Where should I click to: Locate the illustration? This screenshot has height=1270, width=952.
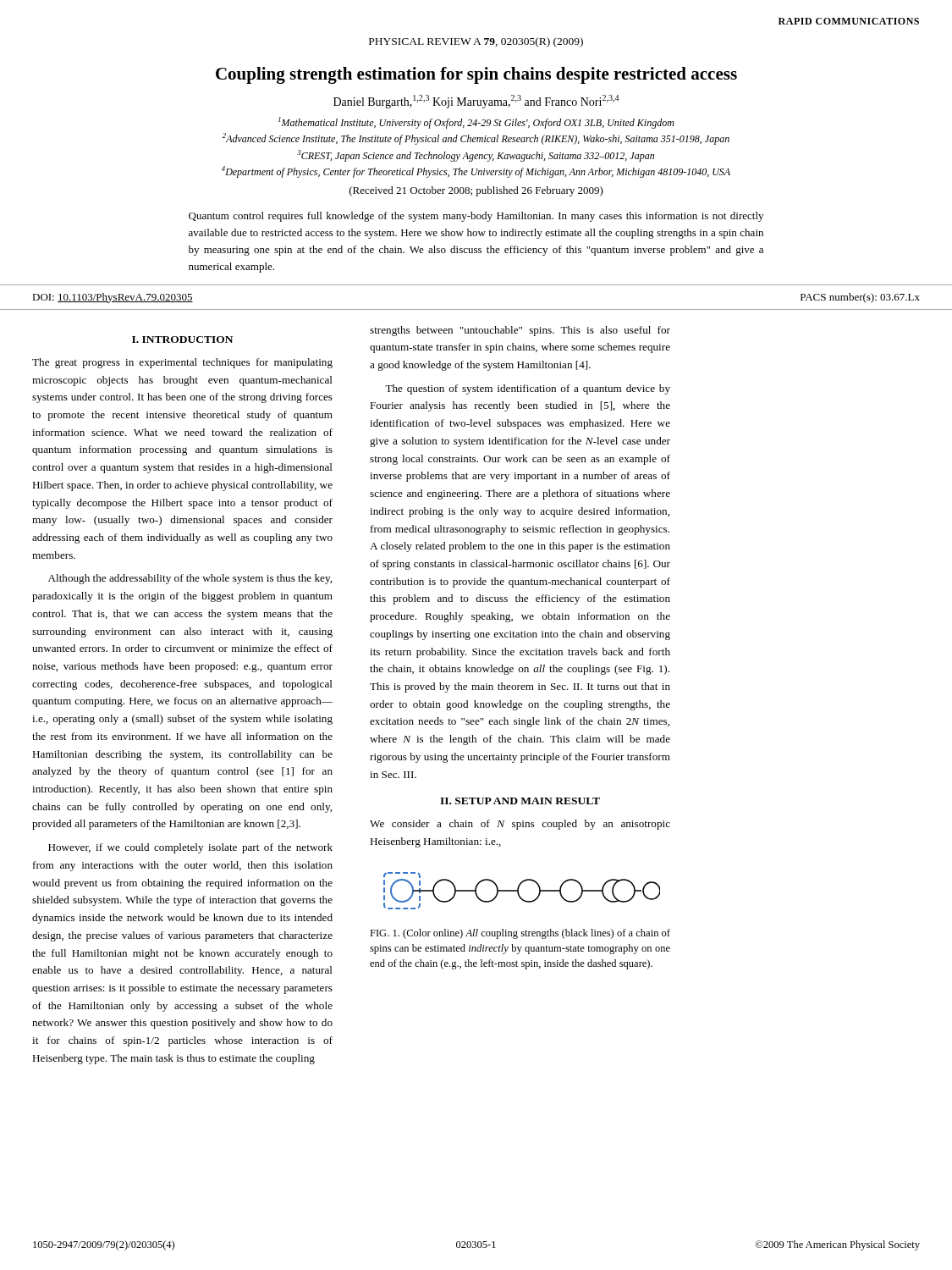(520, 918)
